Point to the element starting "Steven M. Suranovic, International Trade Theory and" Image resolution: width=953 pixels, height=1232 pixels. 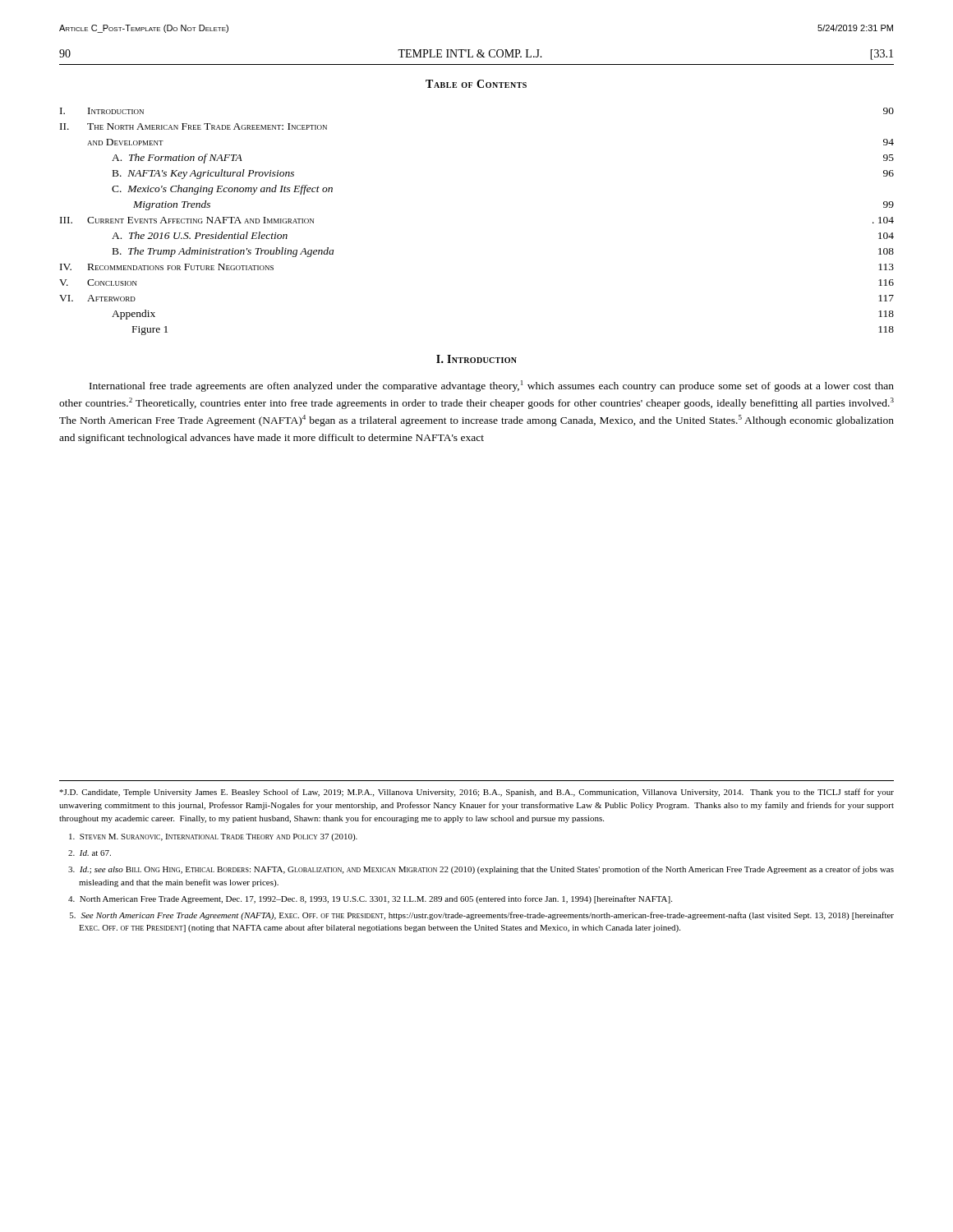click(208, 836)
